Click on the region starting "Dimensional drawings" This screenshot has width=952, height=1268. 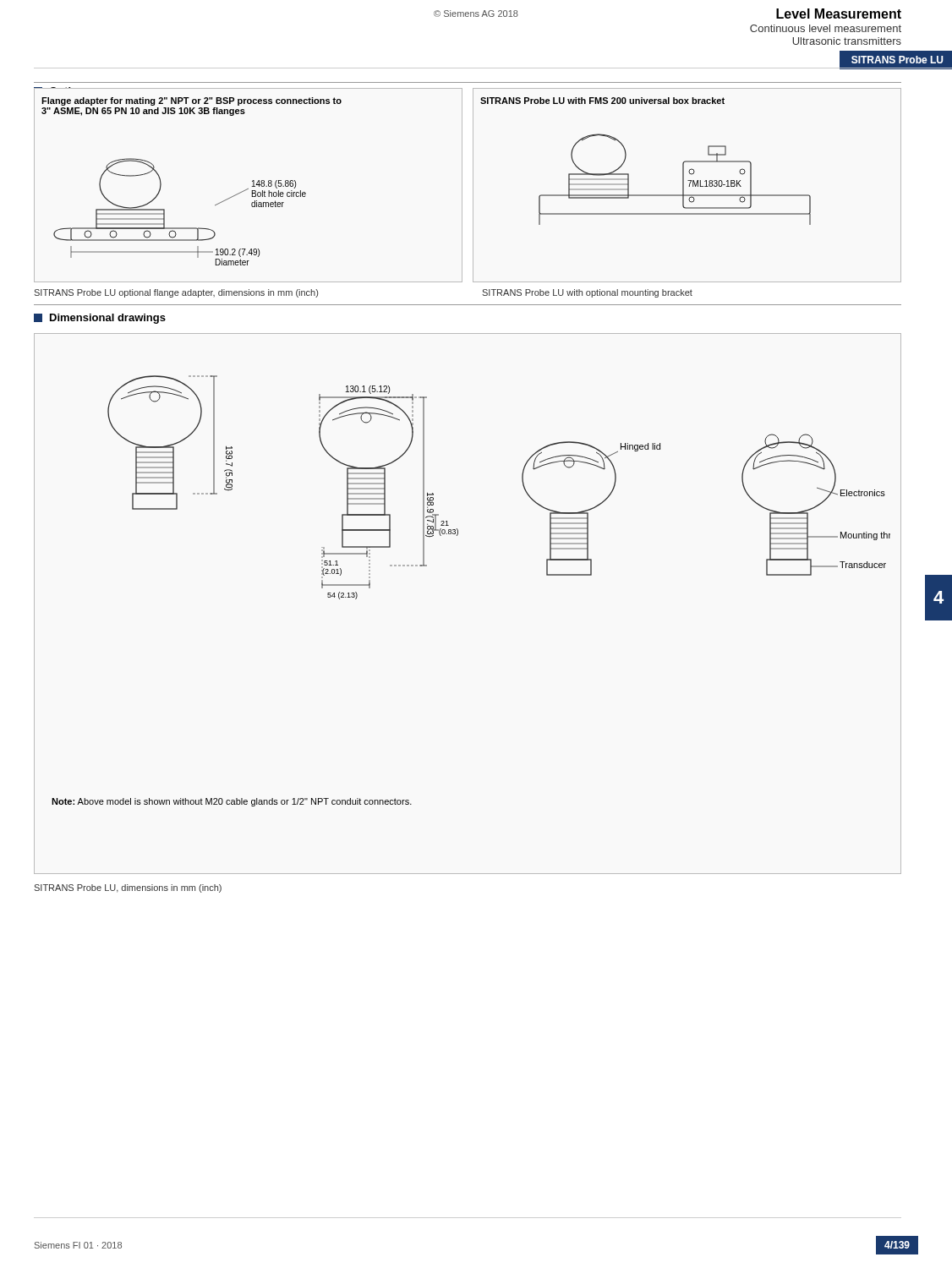[x=100, y=317]
